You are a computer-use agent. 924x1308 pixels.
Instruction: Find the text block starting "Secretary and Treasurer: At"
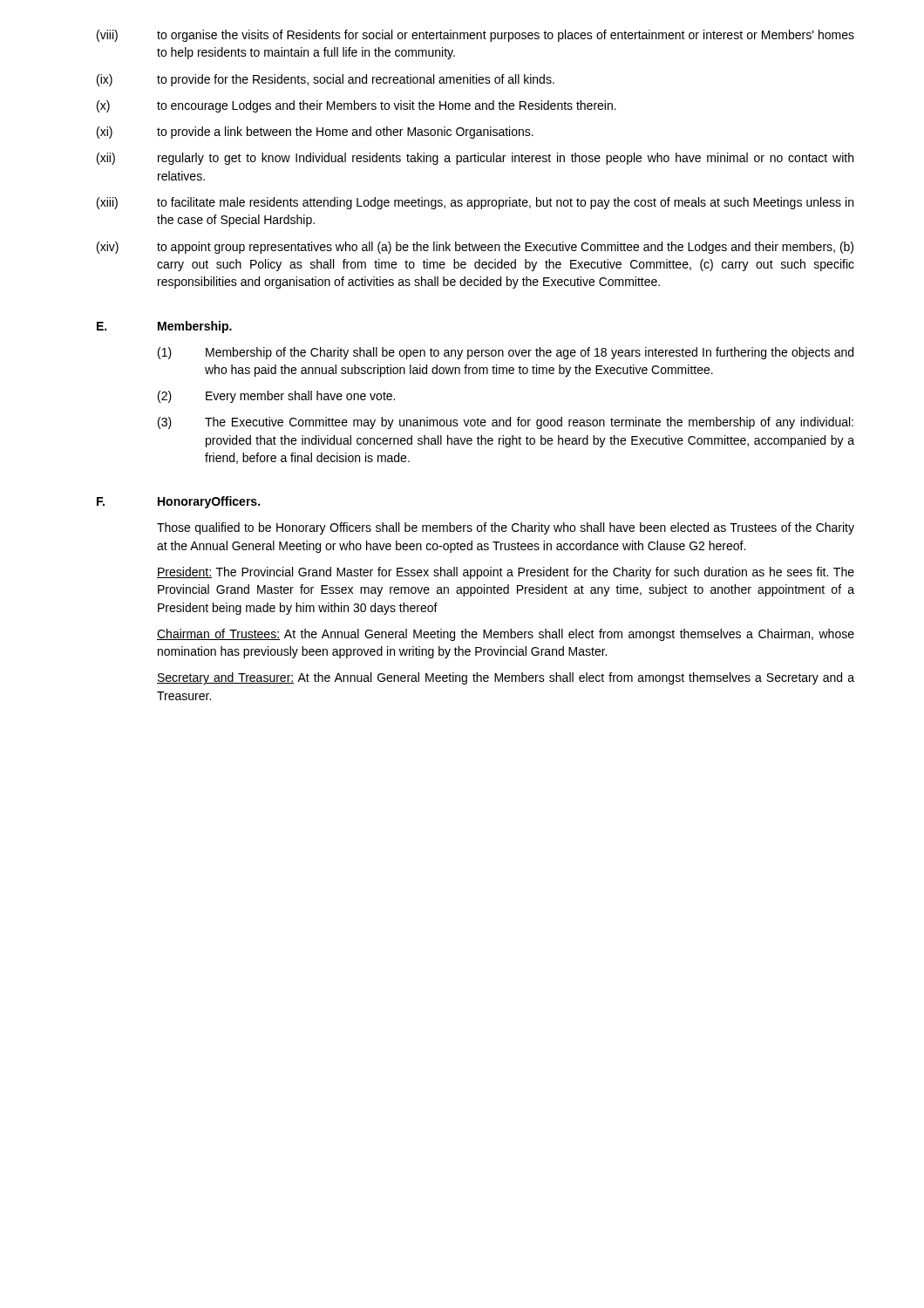click(x=506, y=687)
